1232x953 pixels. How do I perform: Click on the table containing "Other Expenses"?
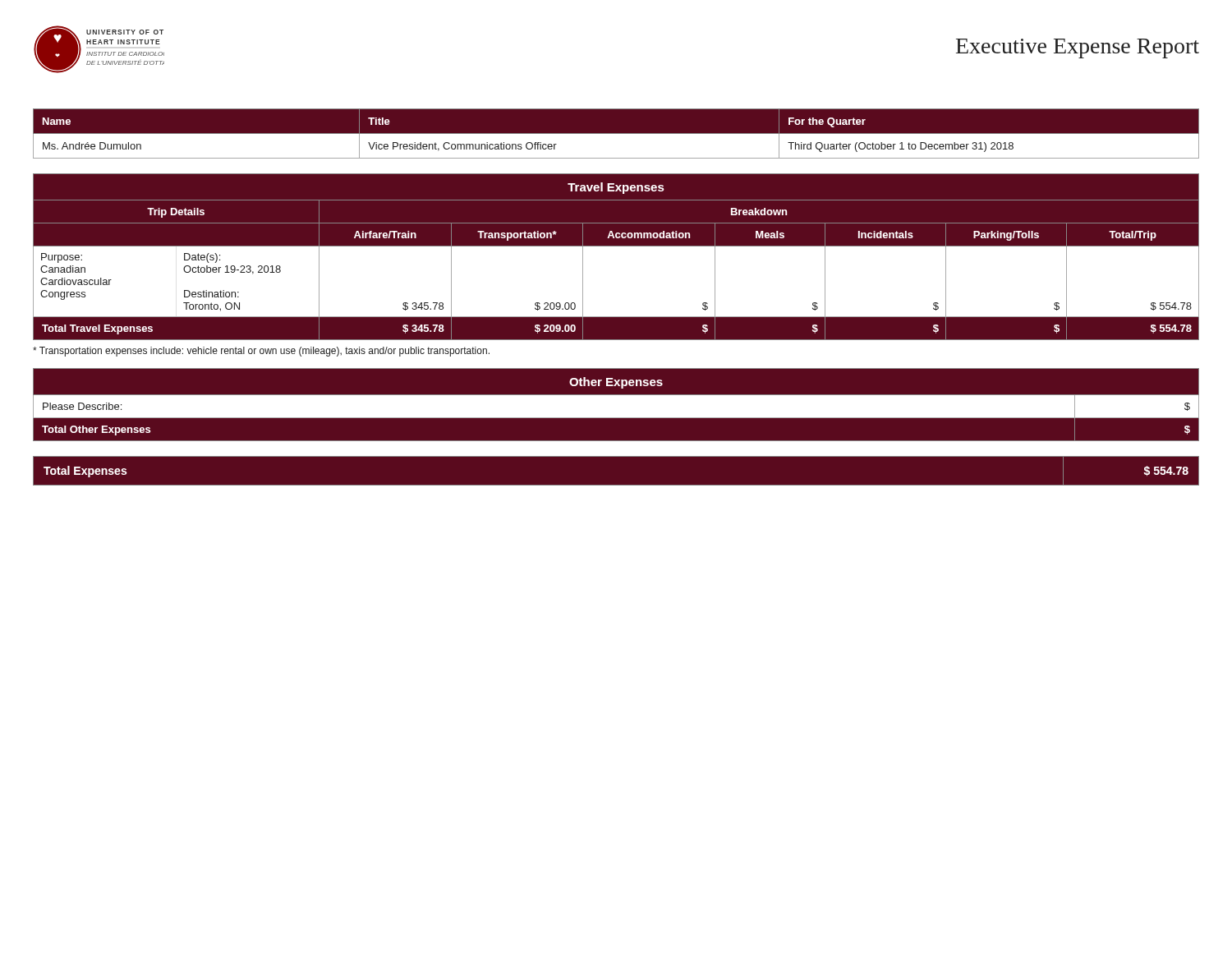616,405
